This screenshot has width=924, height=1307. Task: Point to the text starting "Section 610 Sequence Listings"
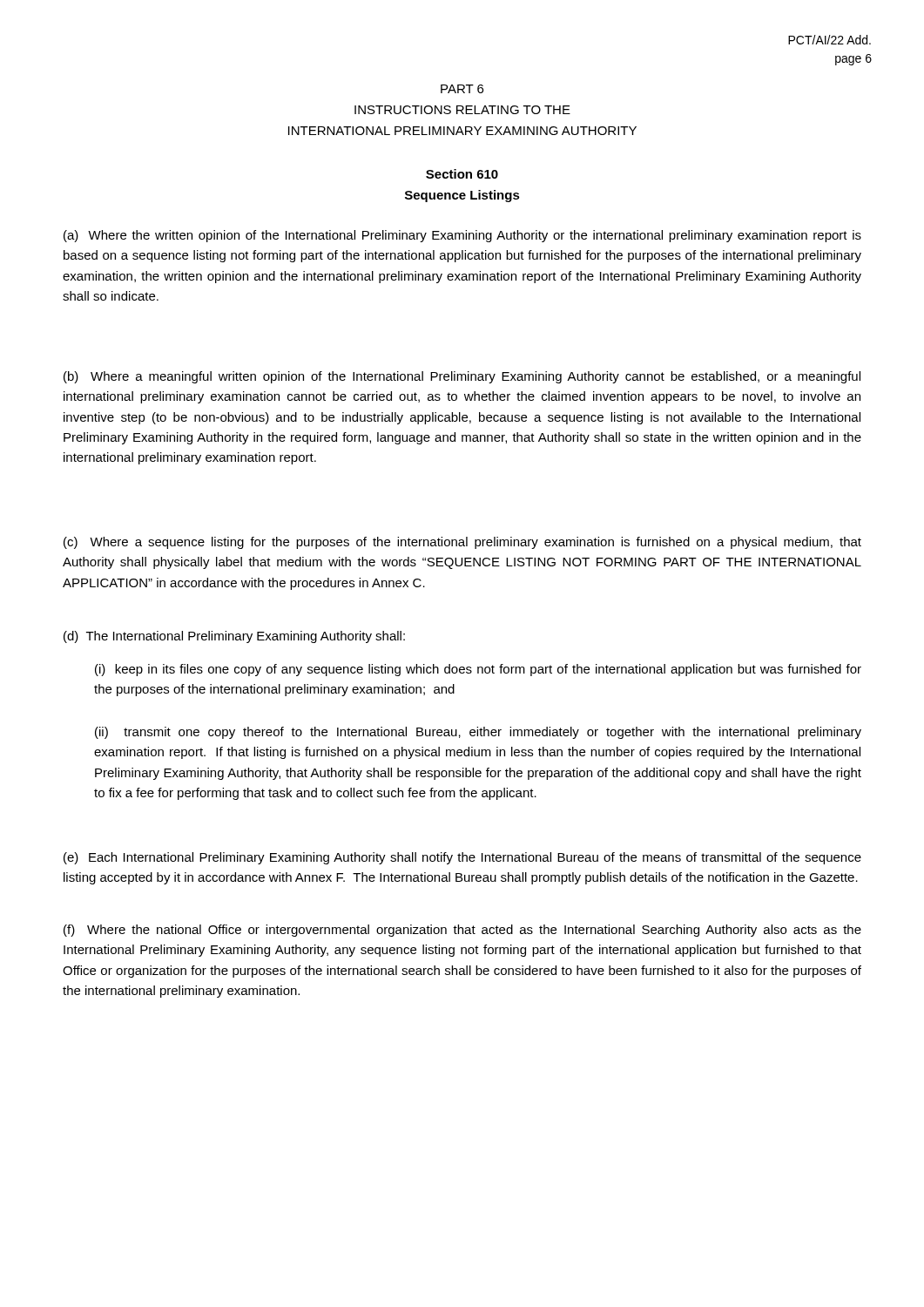pyautogui.click(x=462, y=184)
